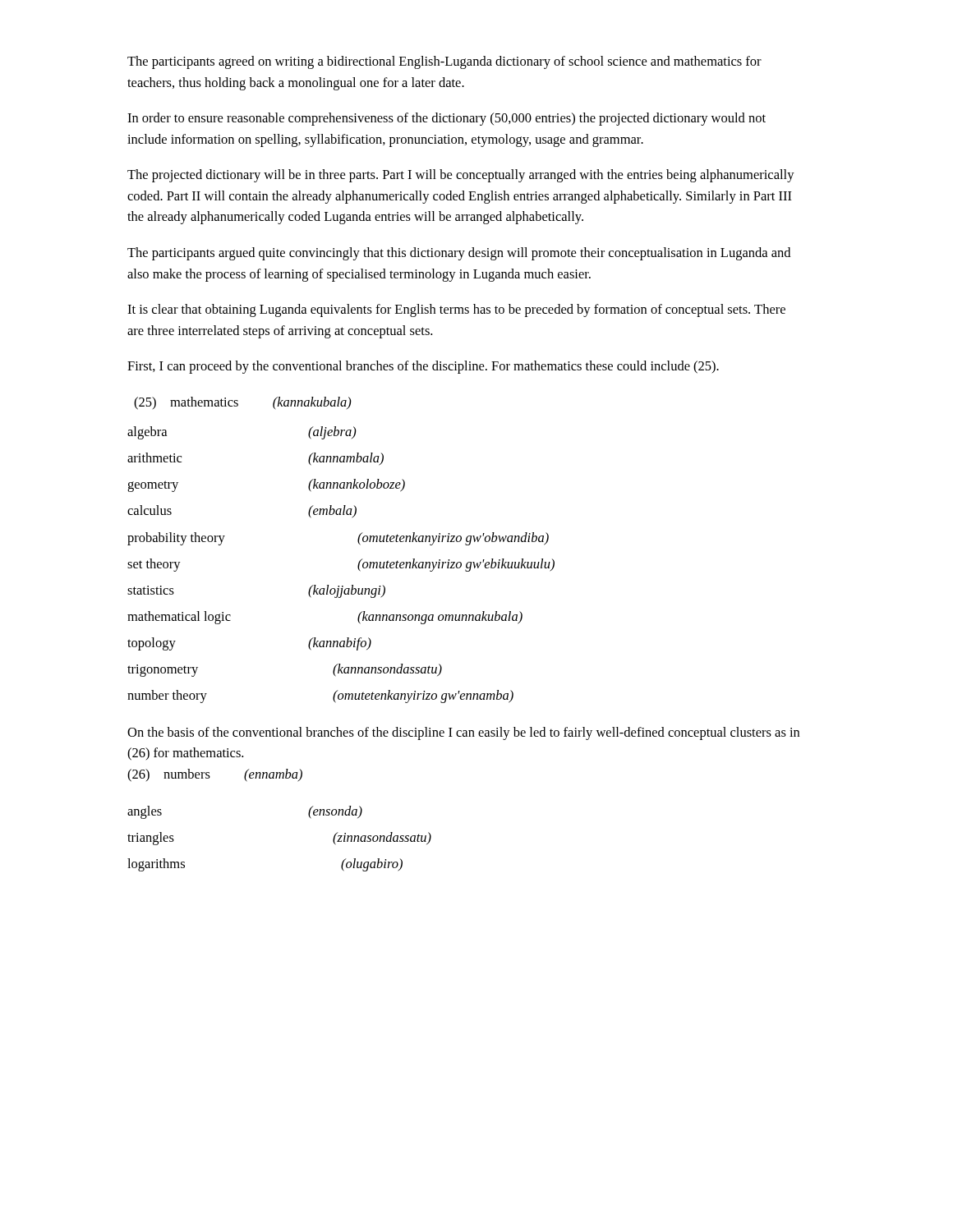The height and width of the screenshot is (1232, 953).
Task: Find the passage starting "On the basis of the conventional branches"
Action: click(x=463, y=733)
